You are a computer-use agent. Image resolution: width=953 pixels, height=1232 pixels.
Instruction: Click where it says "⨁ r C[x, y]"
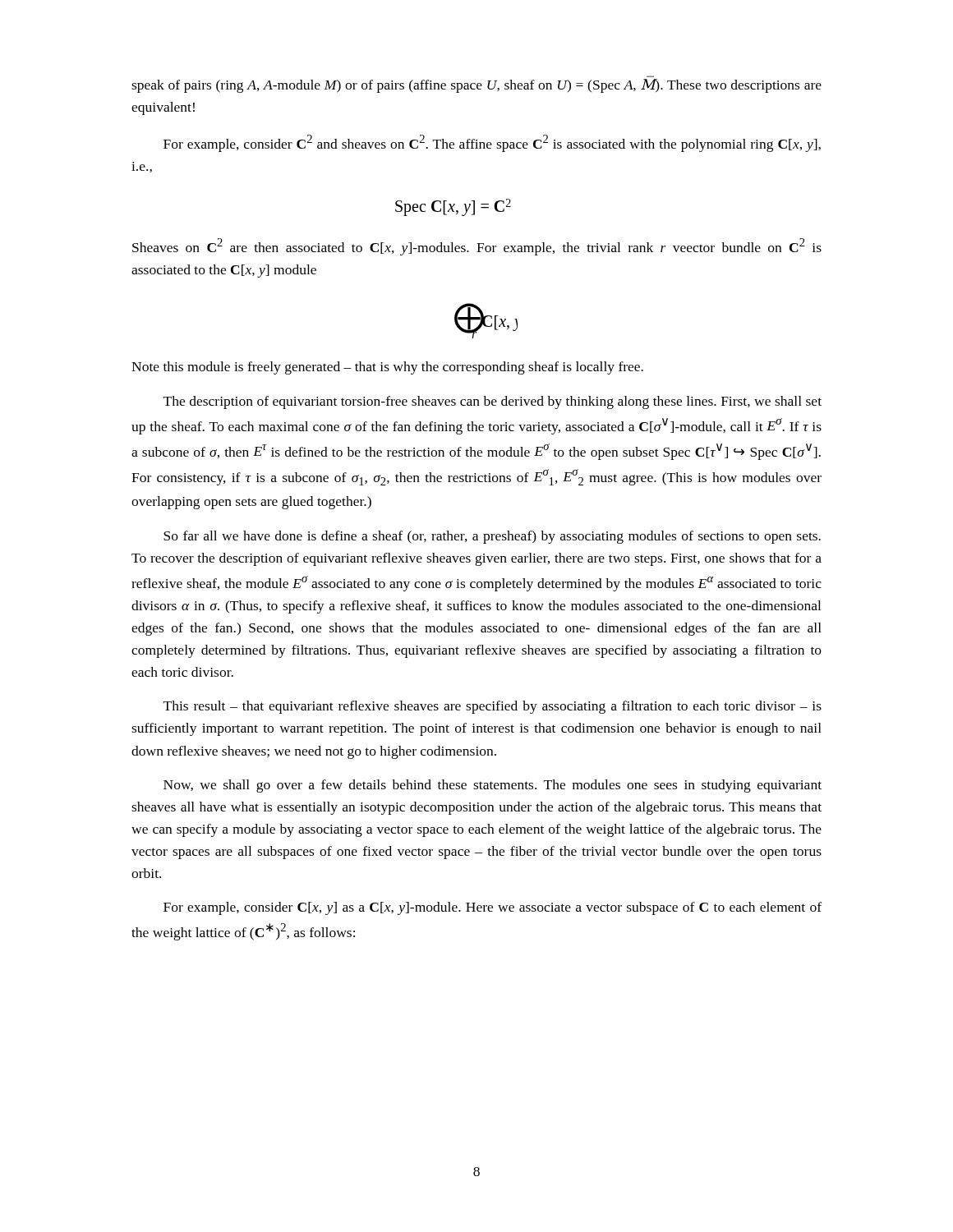[481, 319]
